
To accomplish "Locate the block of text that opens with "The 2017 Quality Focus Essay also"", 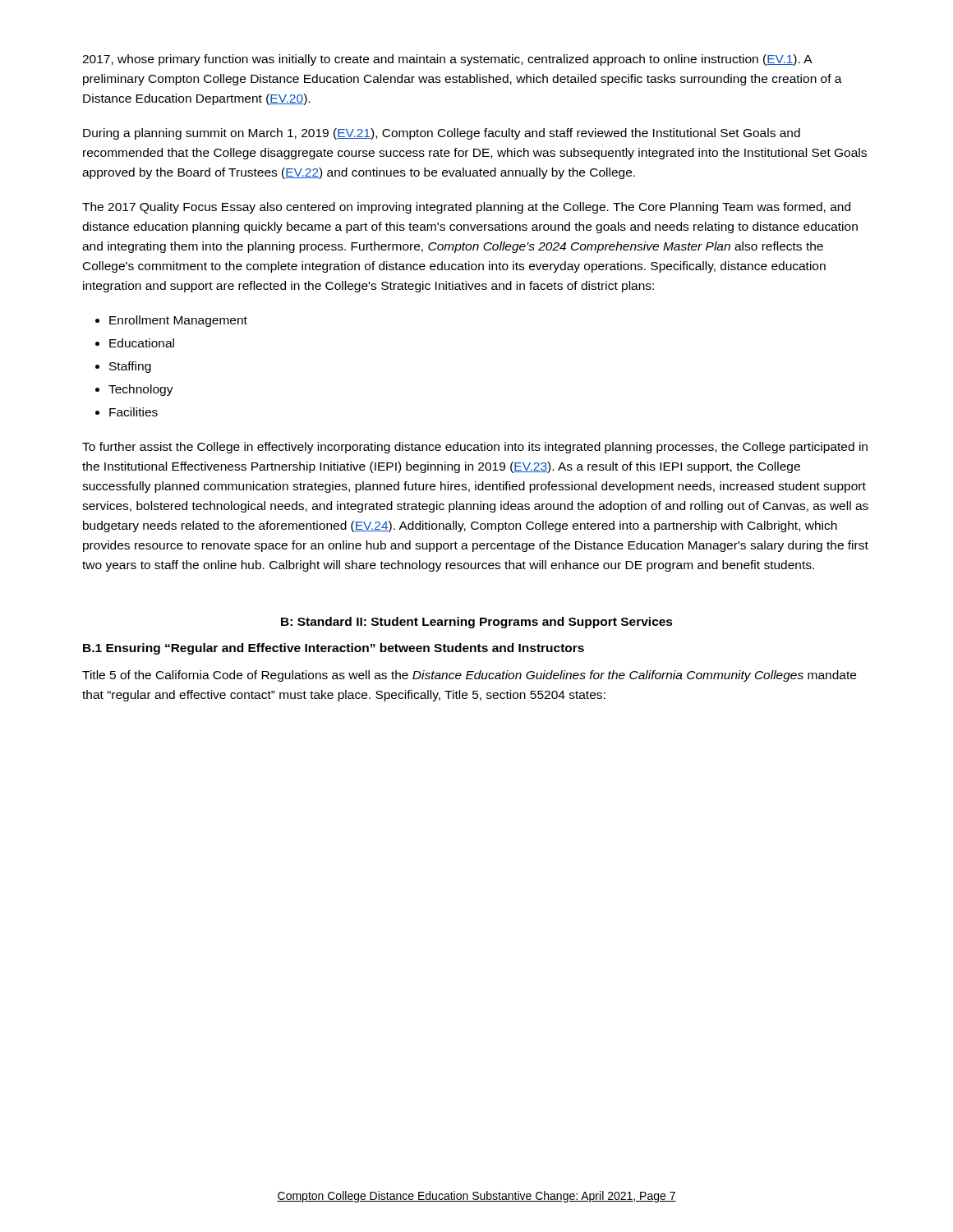I will pyautogui.click(x=470, y=246).
